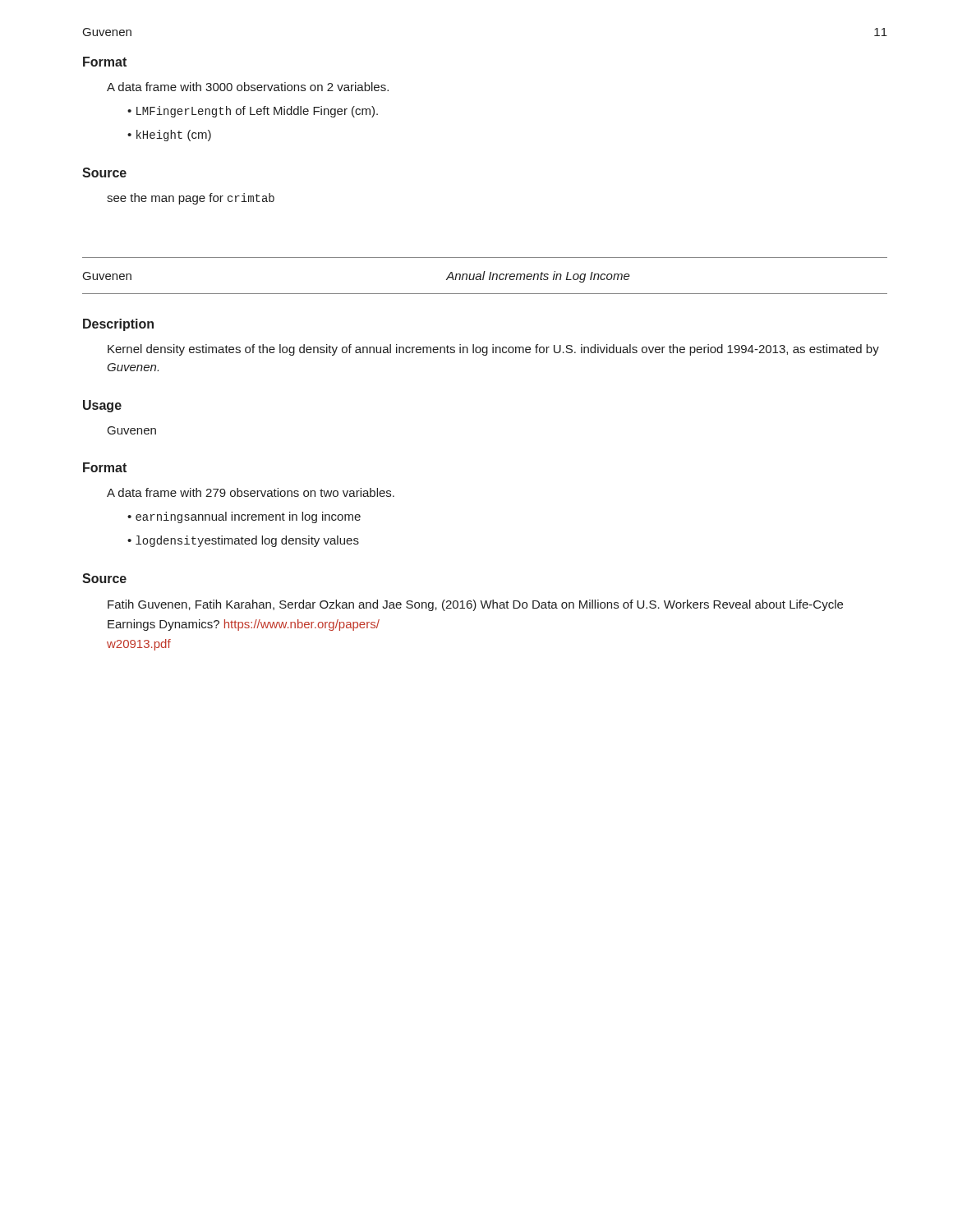
Task: Point to "logdensityestimated log density values"
Action: 247,540
